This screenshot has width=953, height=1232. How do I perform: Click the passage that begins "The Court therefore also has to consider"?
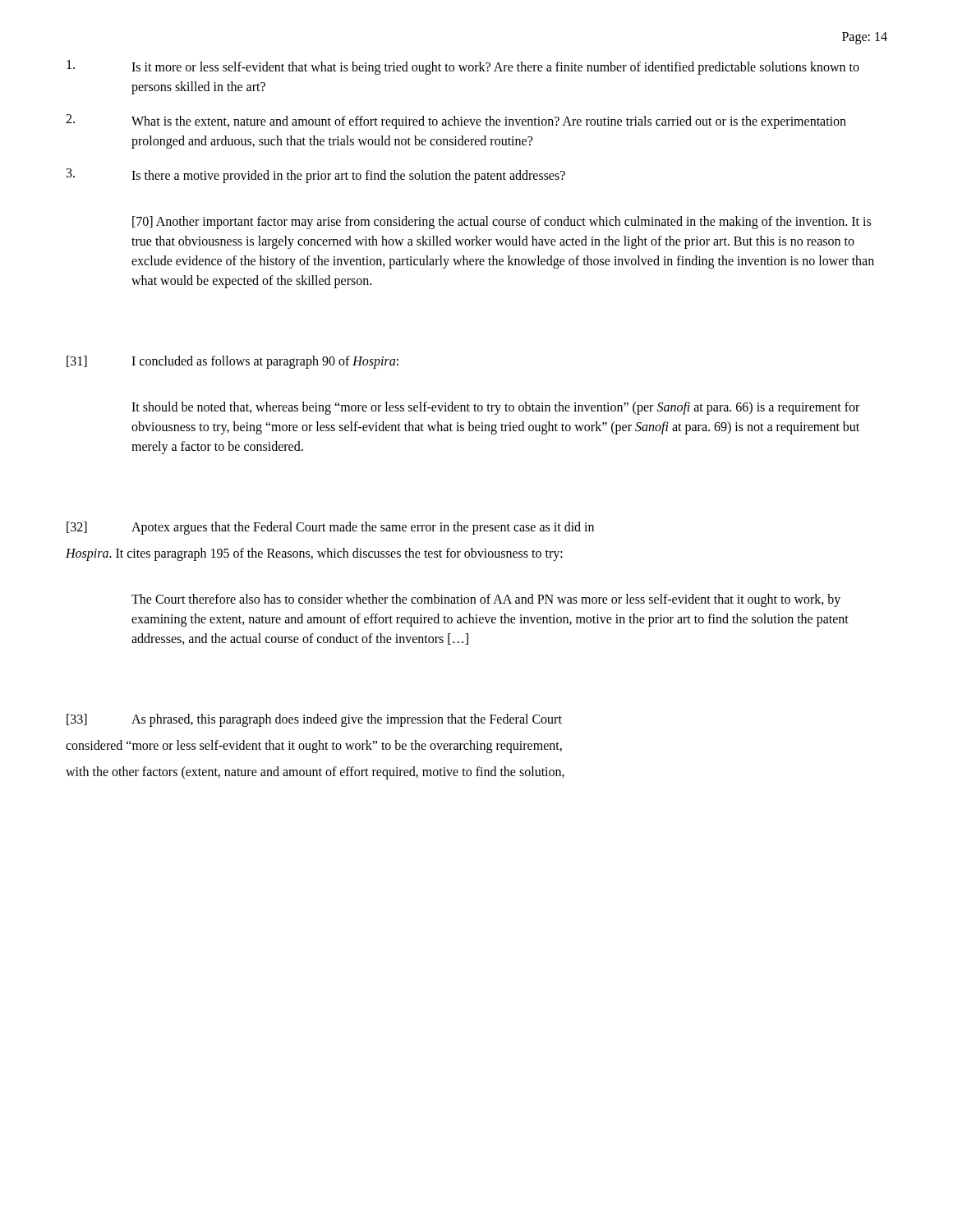(490, 619)
